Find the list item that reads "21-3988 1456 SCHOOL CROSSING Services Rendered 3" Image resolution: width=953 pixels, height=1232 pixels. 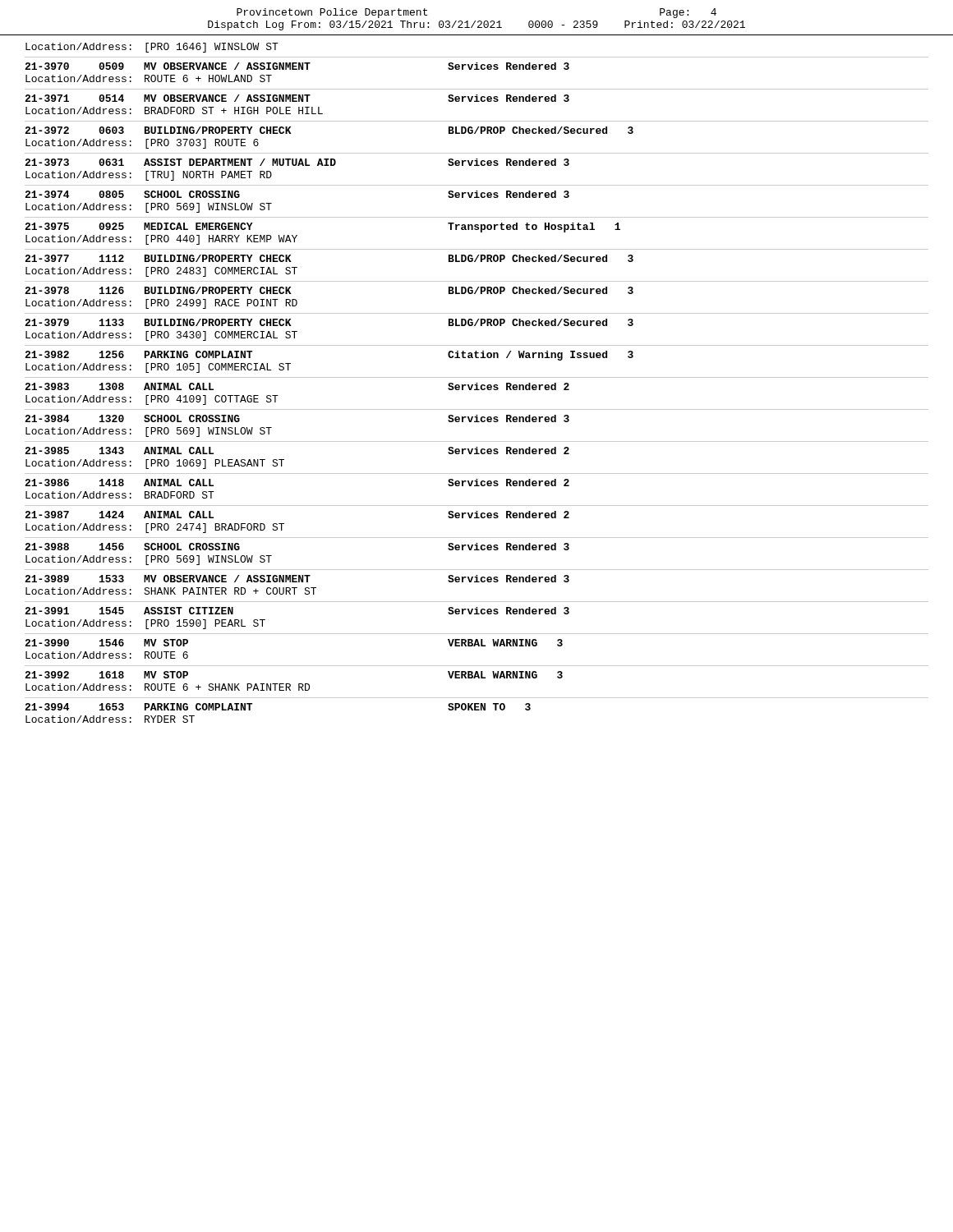coord(476,554)
